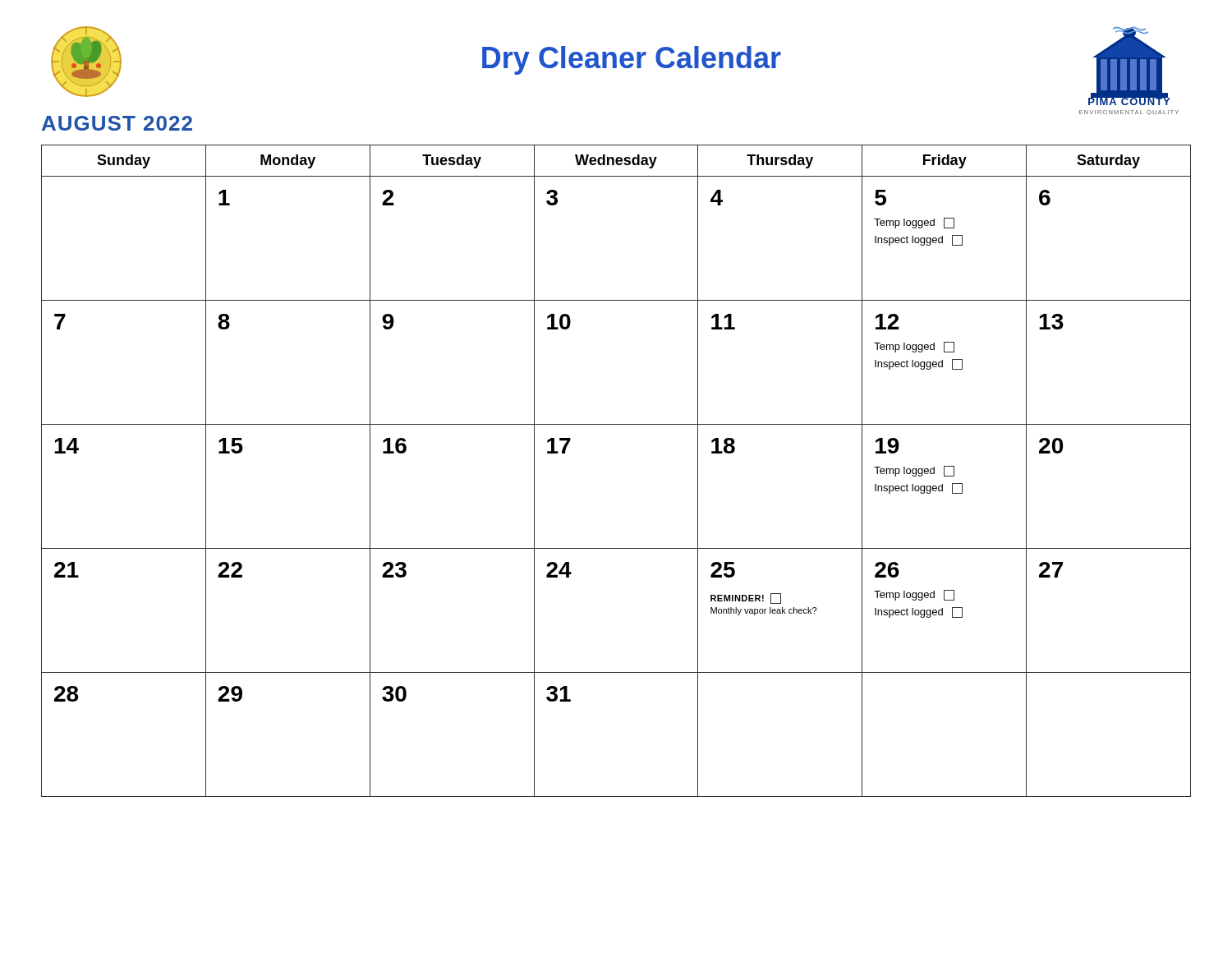The width and height of the screenshot is (1232, 953).
Task: Find the section header
Action: coord(117,123)
